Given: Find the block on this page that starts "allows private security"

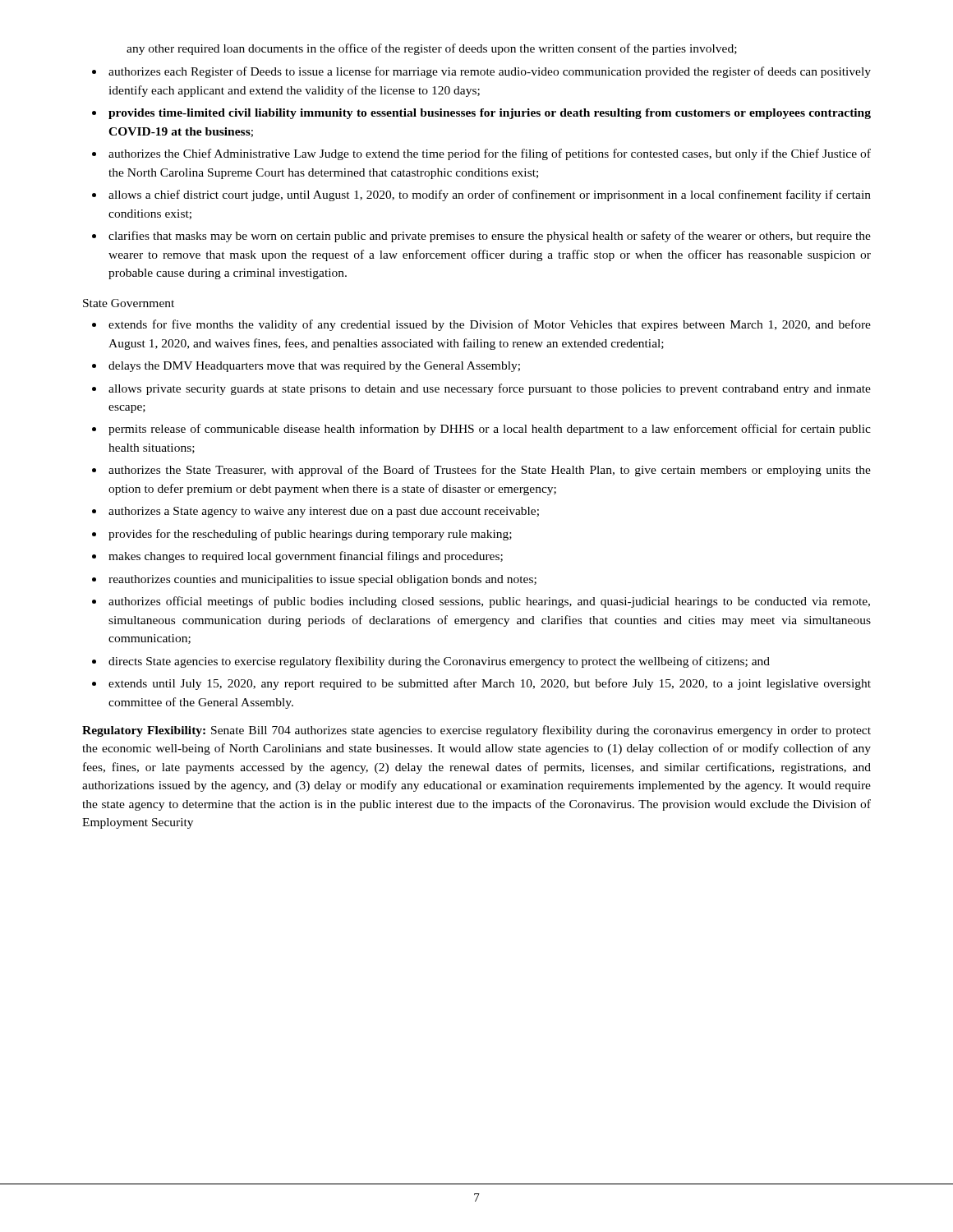Looking at the screenshot, I should coord(490,397).
